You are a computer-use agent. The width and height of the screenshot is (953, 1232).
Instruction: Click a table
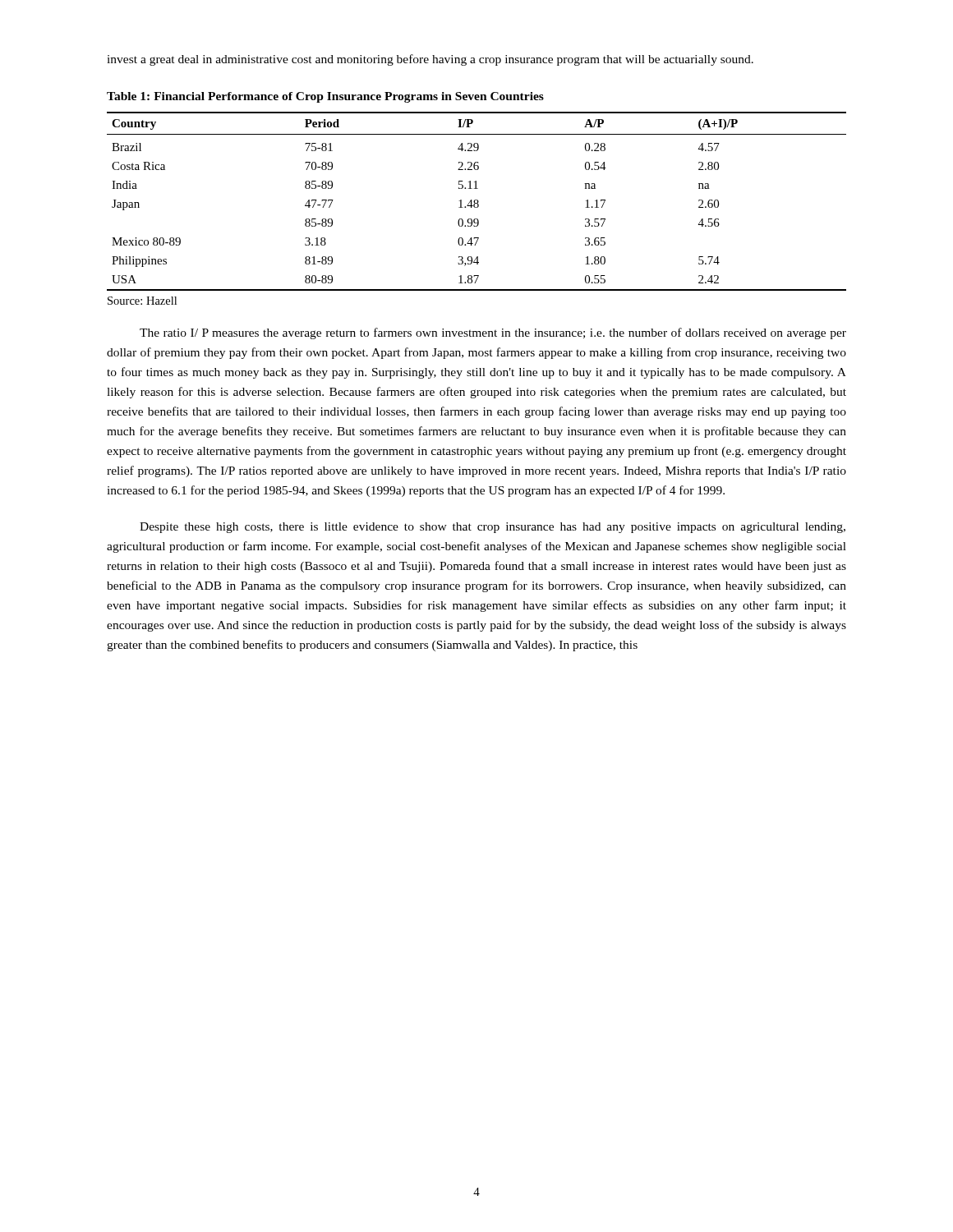coord(476,201)
